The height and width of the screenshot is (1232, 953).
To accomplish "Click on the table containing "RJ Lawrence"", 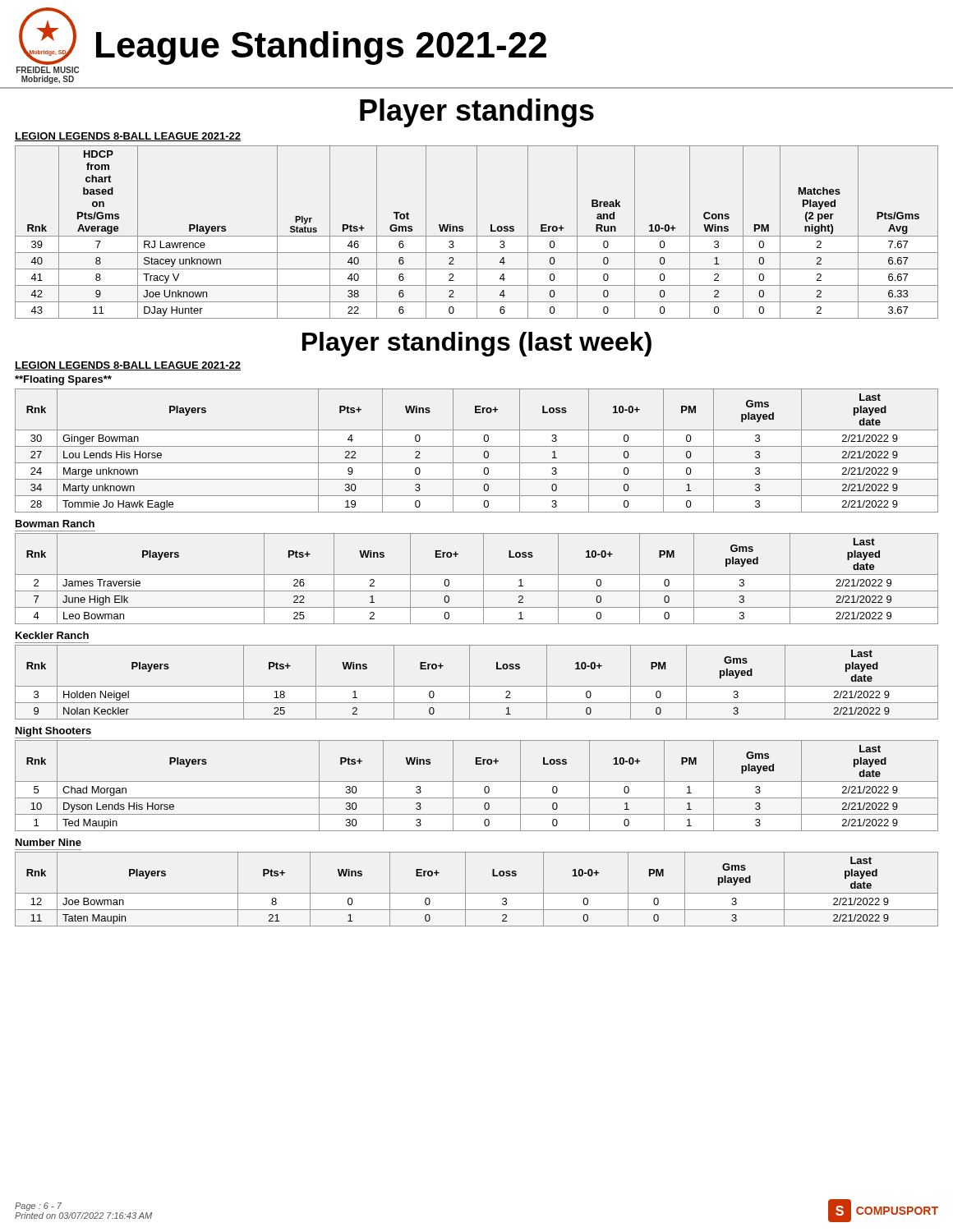I will point(476,232).
